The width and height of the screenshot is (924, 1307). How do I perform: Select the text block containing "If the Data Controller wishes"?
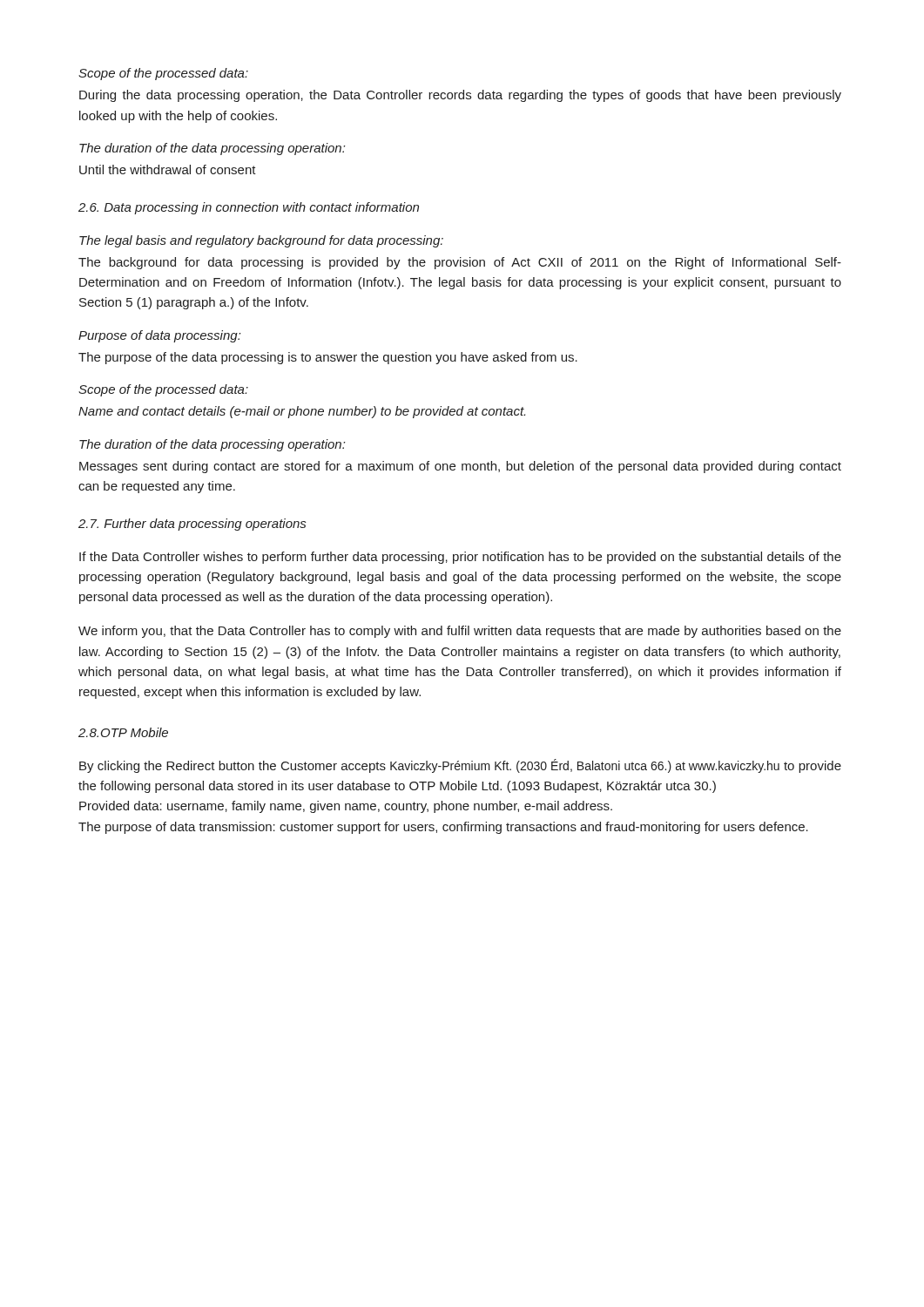click(x=460, y=576)
